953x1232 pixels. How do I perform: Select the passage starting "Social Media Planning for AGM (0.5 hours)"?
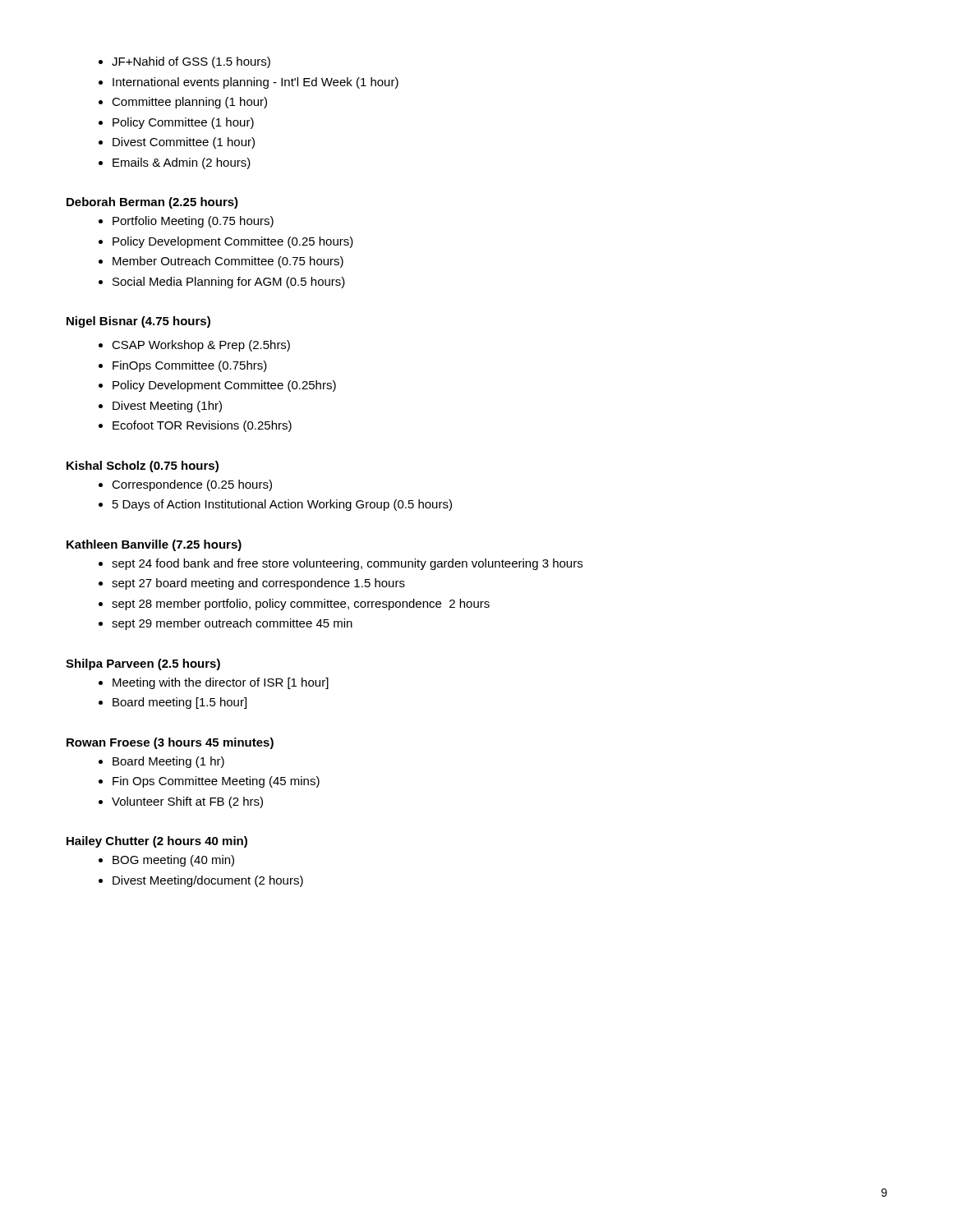click(228, 281)
